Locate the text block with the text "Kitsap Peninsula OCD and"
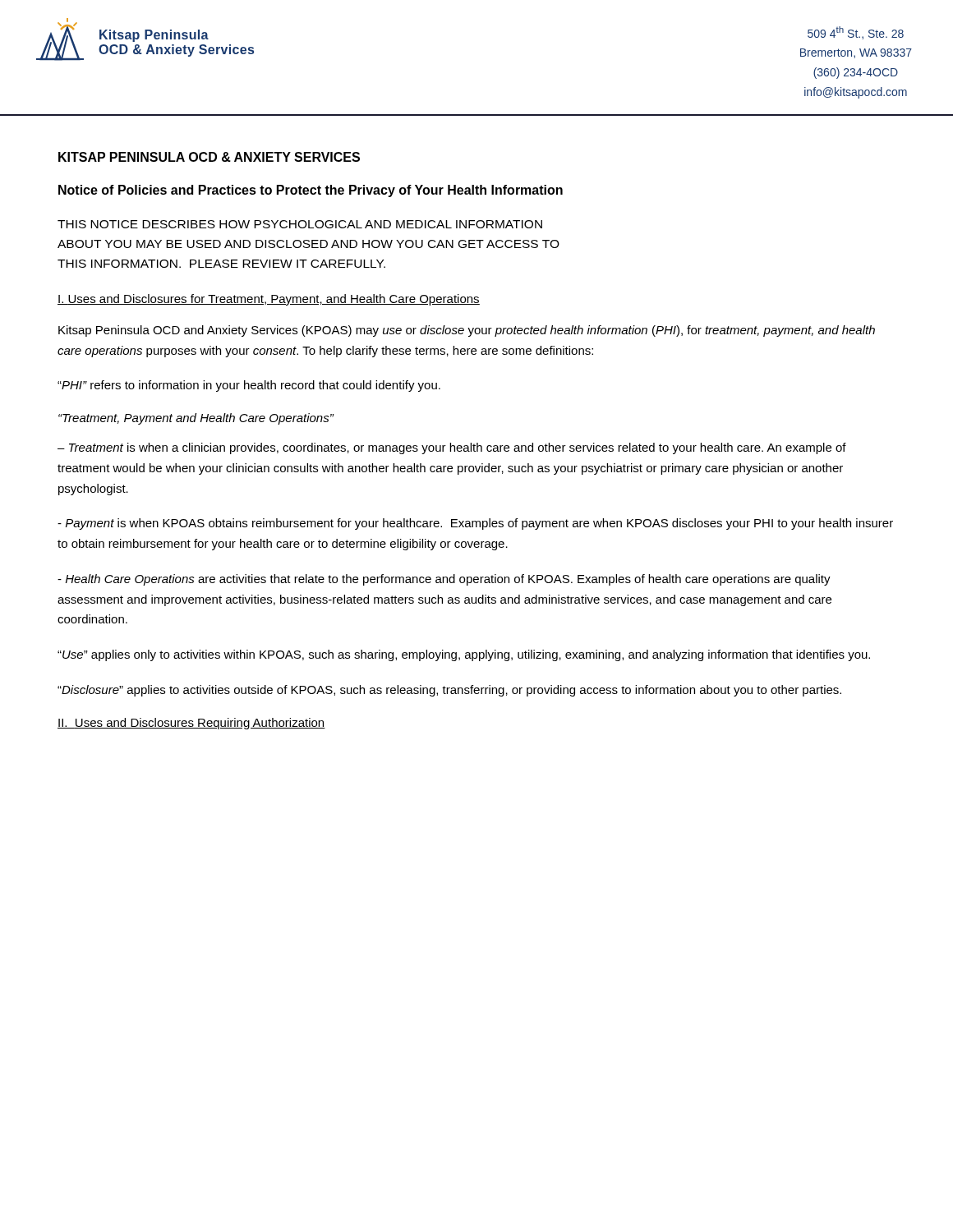The image size is (953, 1232). 466,340
